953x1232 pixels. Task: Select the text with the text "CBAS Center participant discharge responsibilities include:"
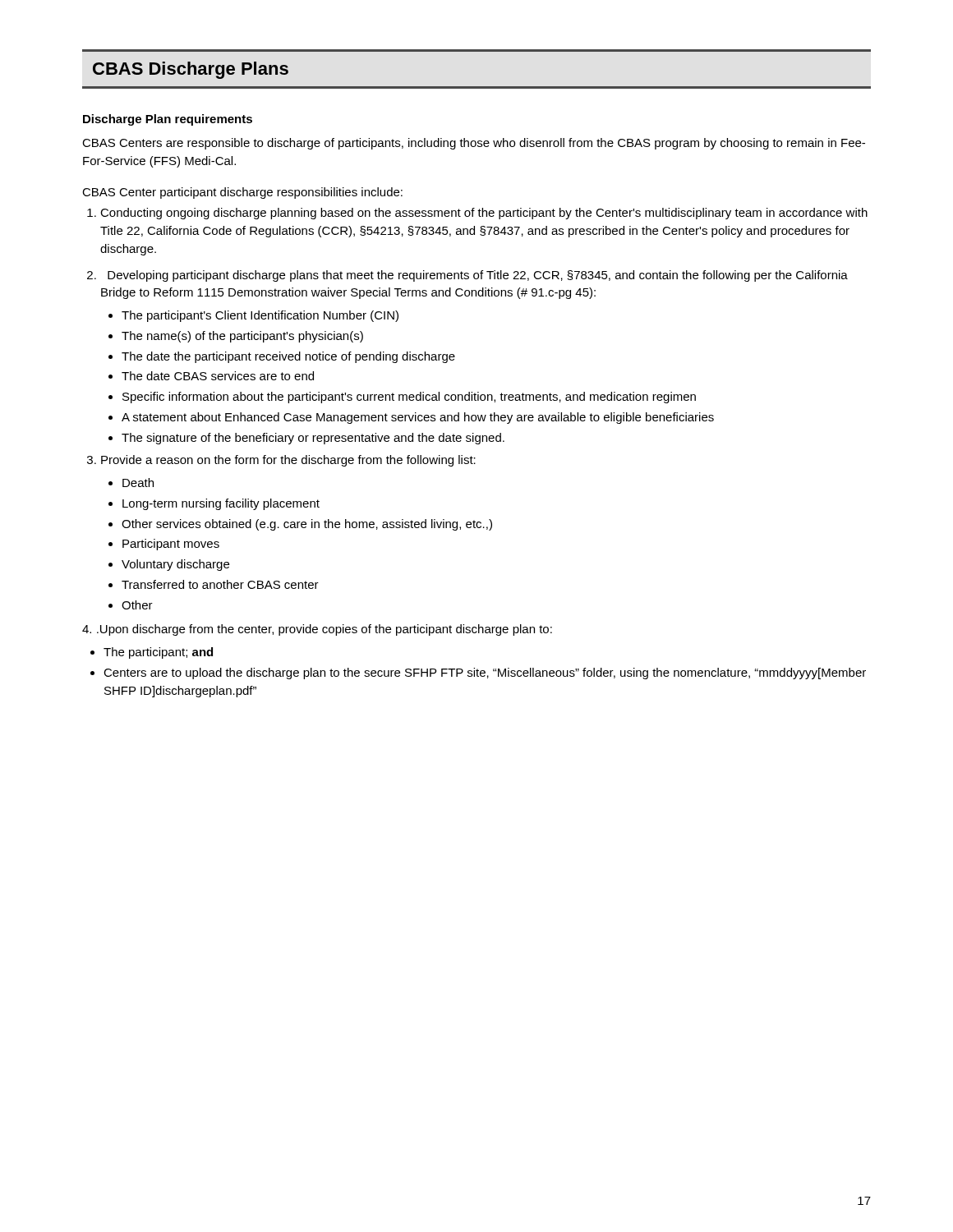[243, 191]
